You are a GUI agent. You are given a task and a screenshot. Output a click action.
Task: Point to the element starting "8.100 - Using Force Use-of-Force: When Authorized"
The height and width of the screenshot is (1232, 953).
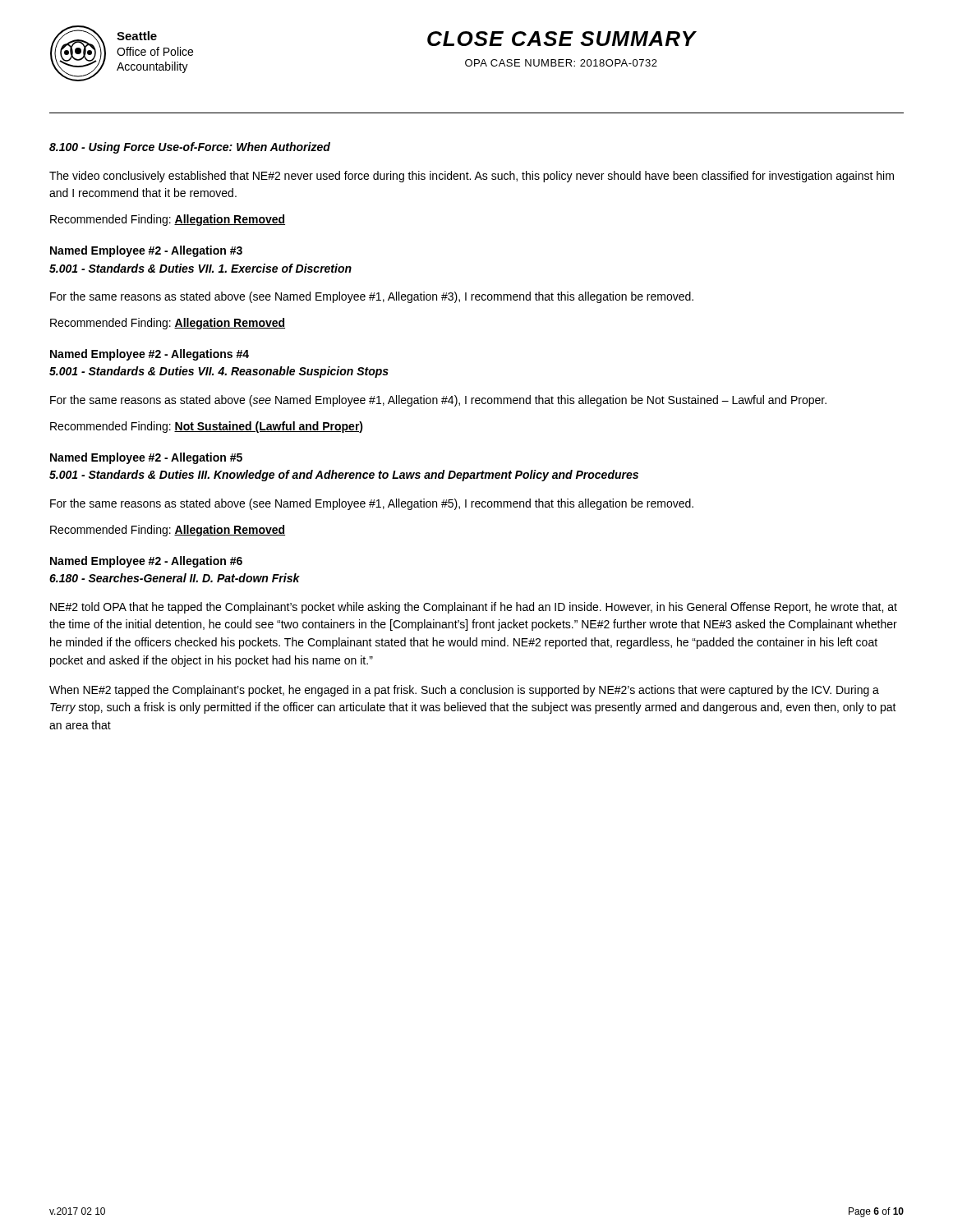tap(190, 148)
